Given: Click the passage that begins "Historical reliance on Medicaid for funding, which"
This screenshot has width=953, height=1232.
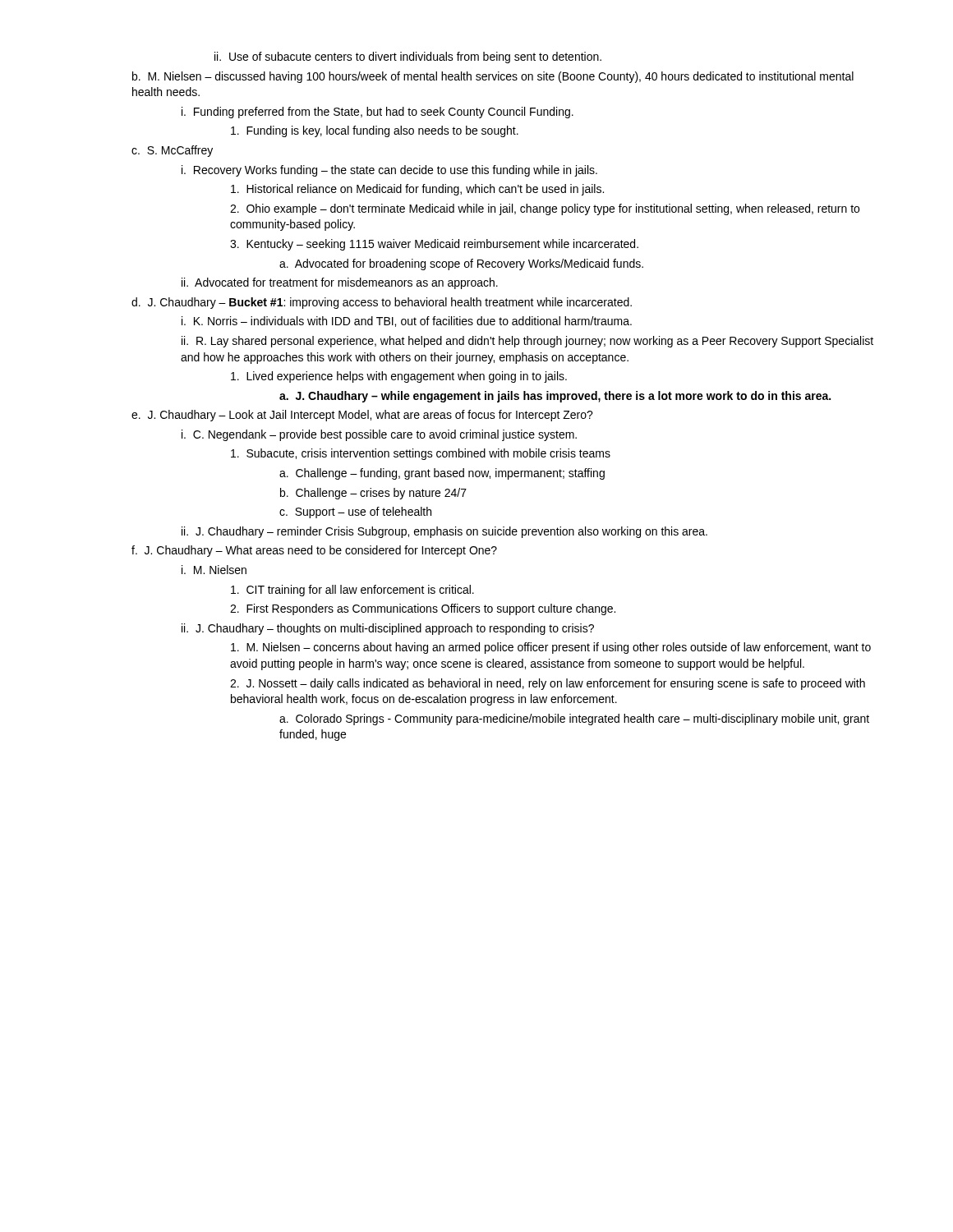Looking at the screenshot, I should [418, 189].
